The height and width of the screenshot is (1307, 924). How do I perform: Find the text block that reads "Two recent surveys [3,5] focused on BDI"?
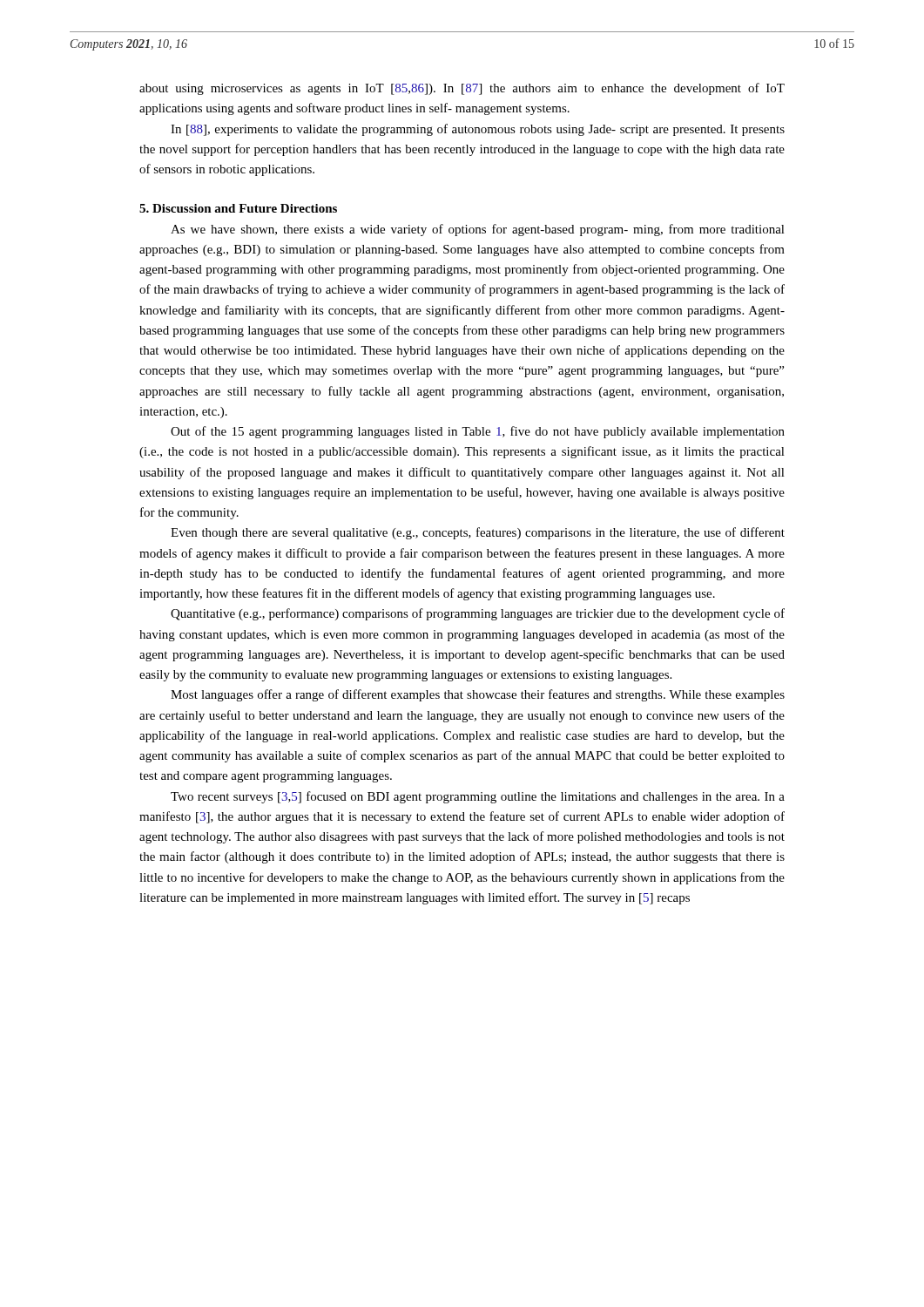coord(462,847)
